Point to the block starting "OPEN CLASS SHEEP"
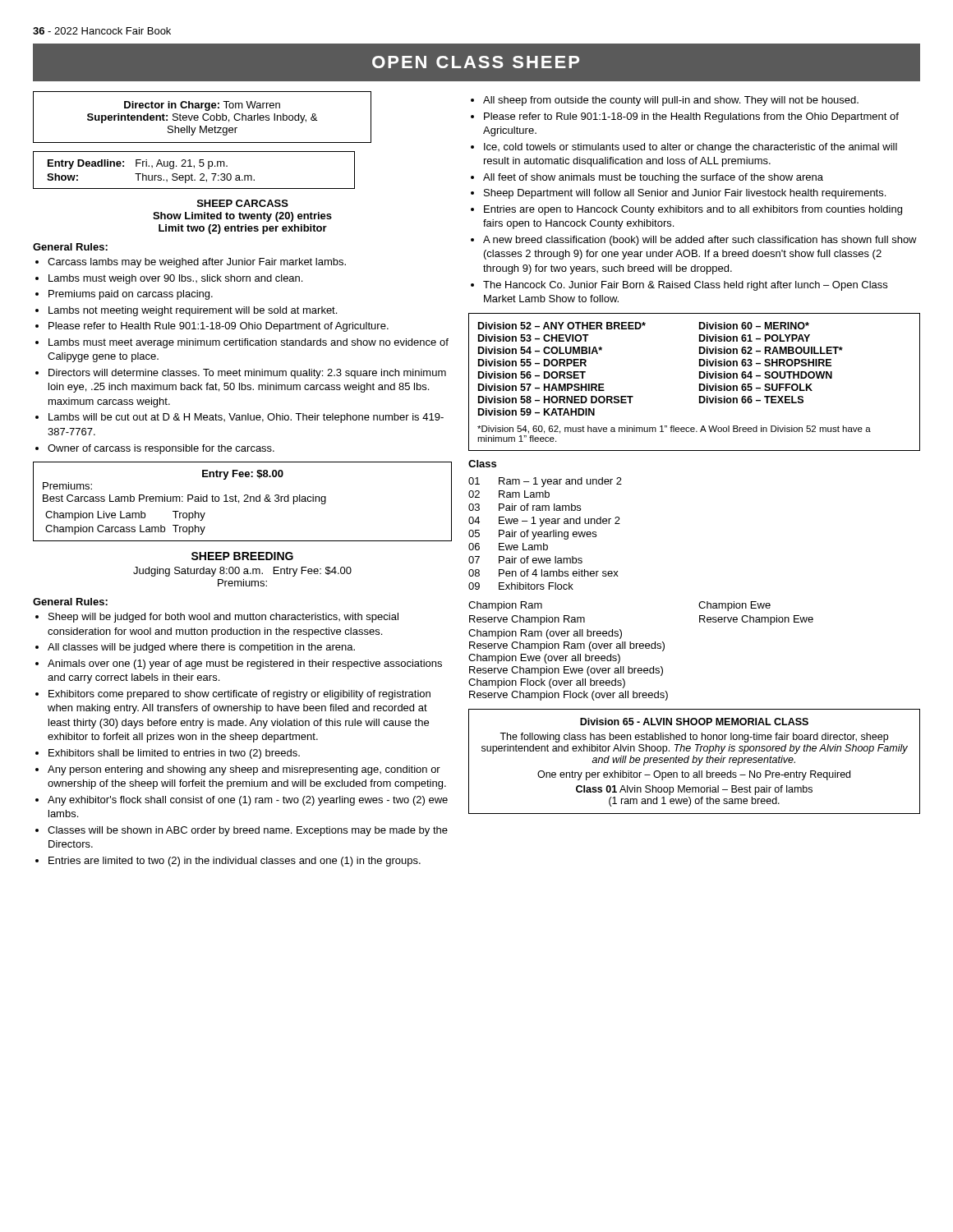The width and height of the screenshot is (953, 1232). [x=476, y=62]
